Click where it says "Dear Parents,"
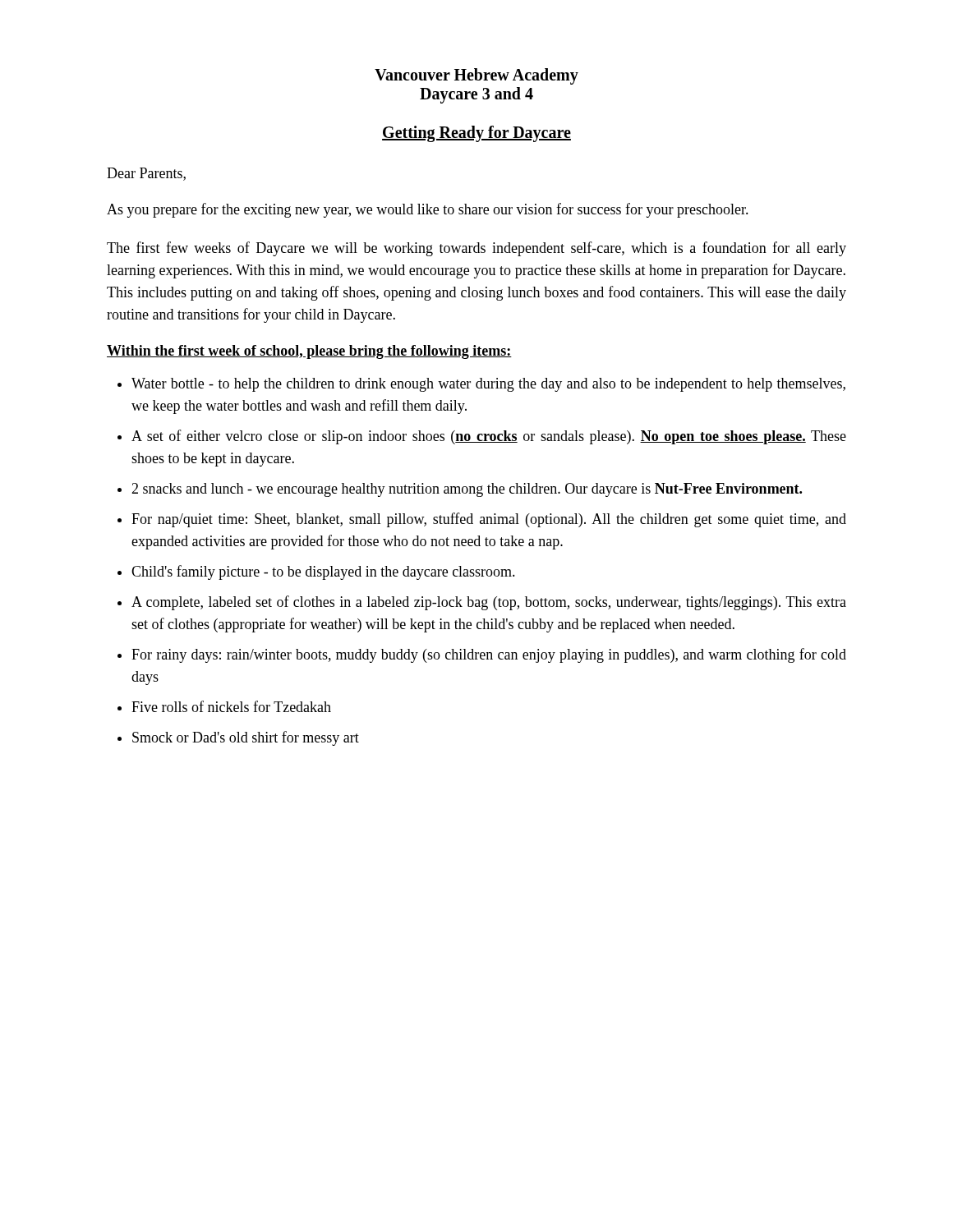The width and height of the screenshot is (953, 1232). pos(147,173)
